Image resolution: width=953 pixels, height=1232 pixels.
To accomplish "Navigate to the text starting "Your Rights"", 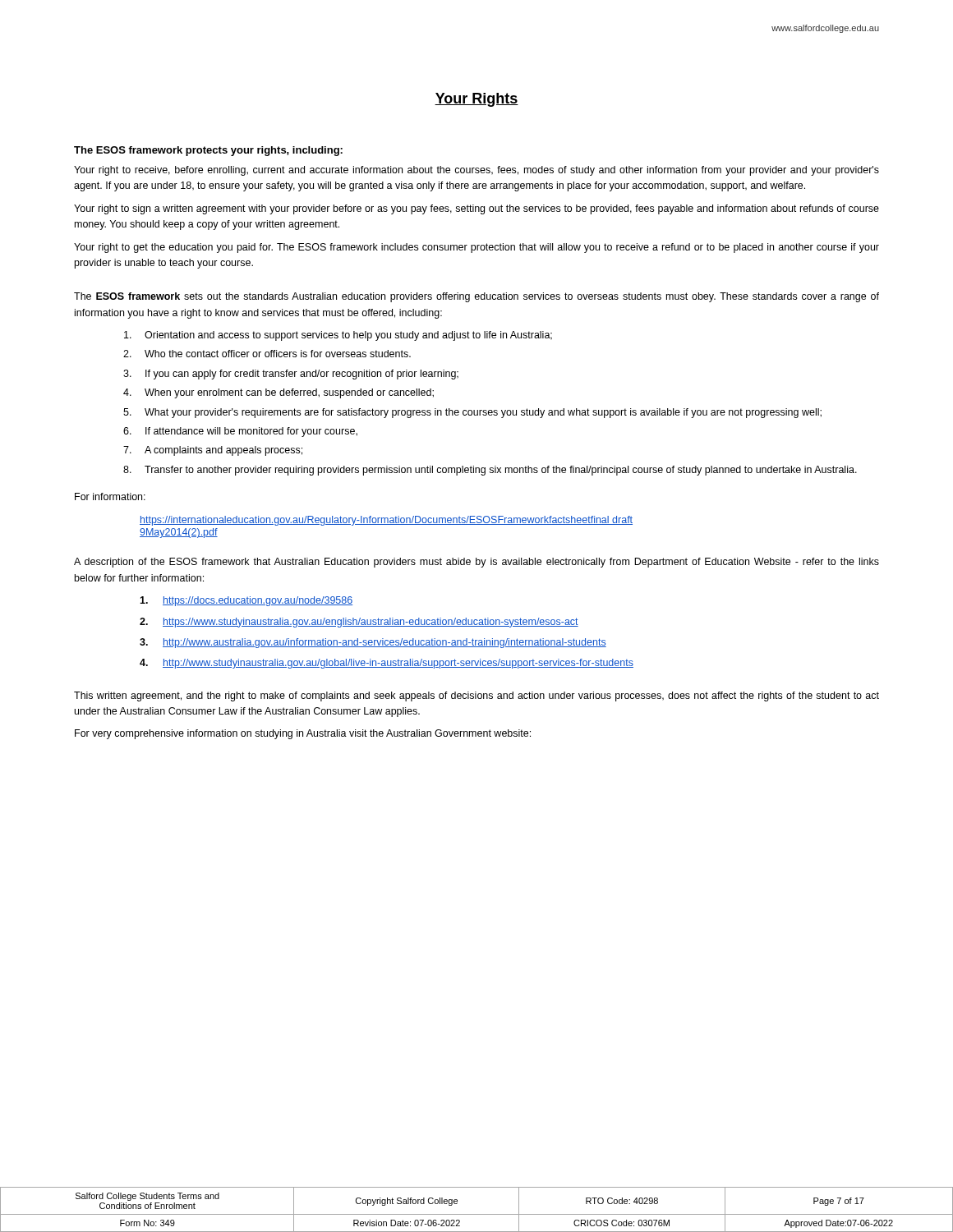I will (476, 99).
